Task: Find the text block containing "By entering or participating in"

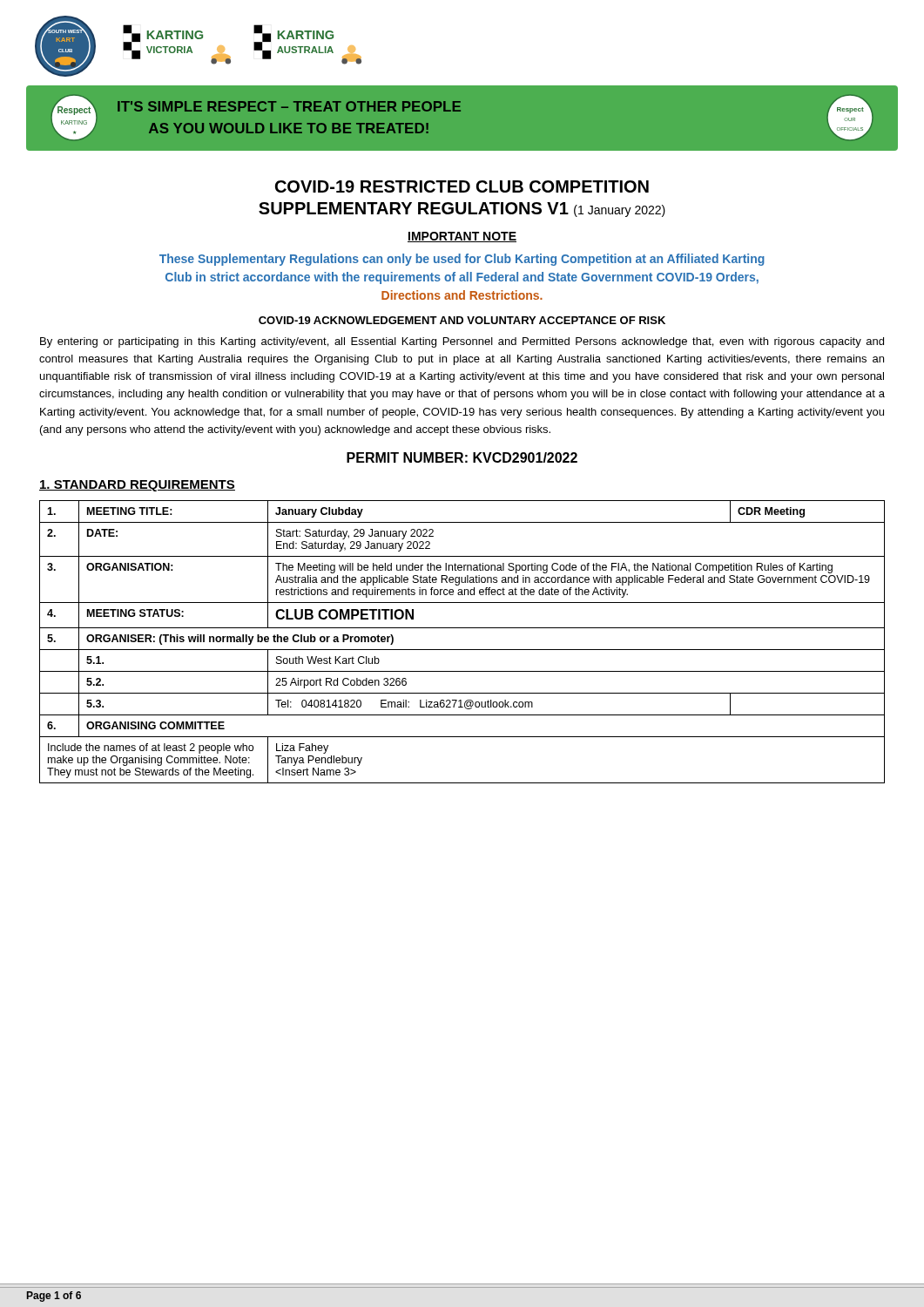Action: [x=462, y=385]
